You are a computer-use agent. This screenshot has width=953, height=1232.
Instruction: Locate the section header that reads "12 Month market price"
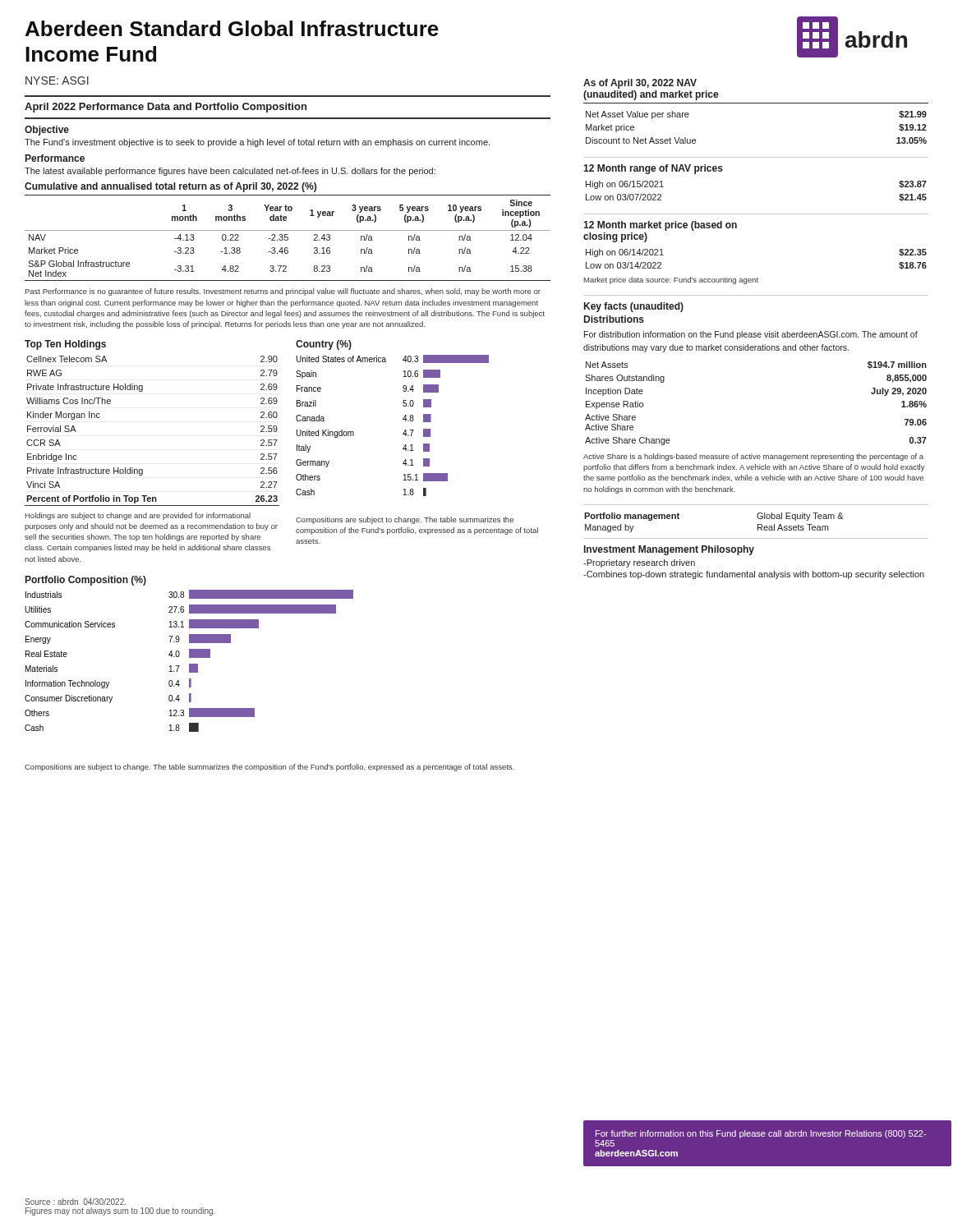coord(660,226)
